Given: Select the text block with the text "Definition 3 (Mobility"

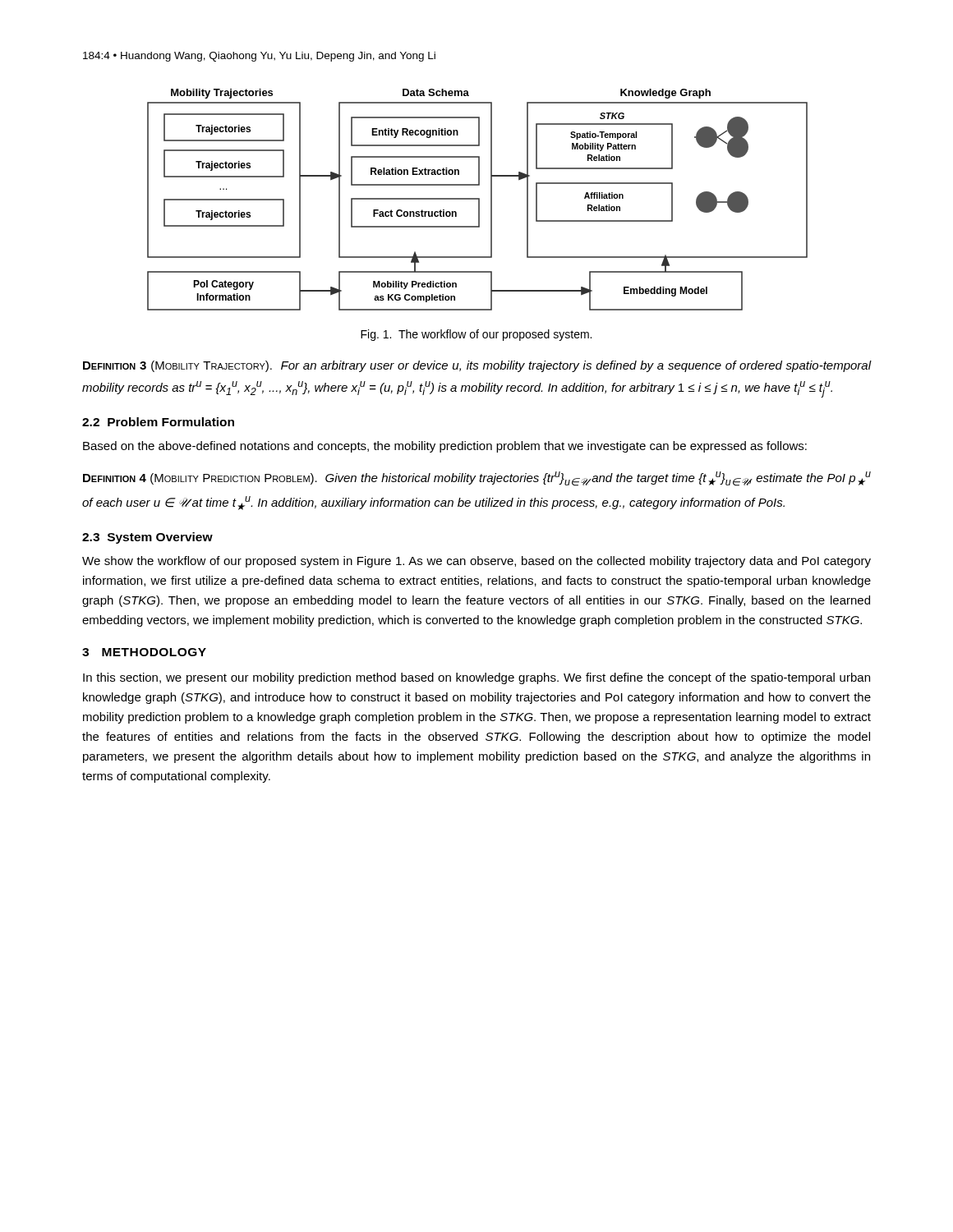Looking at the screenshot, I should coord(476,378).
